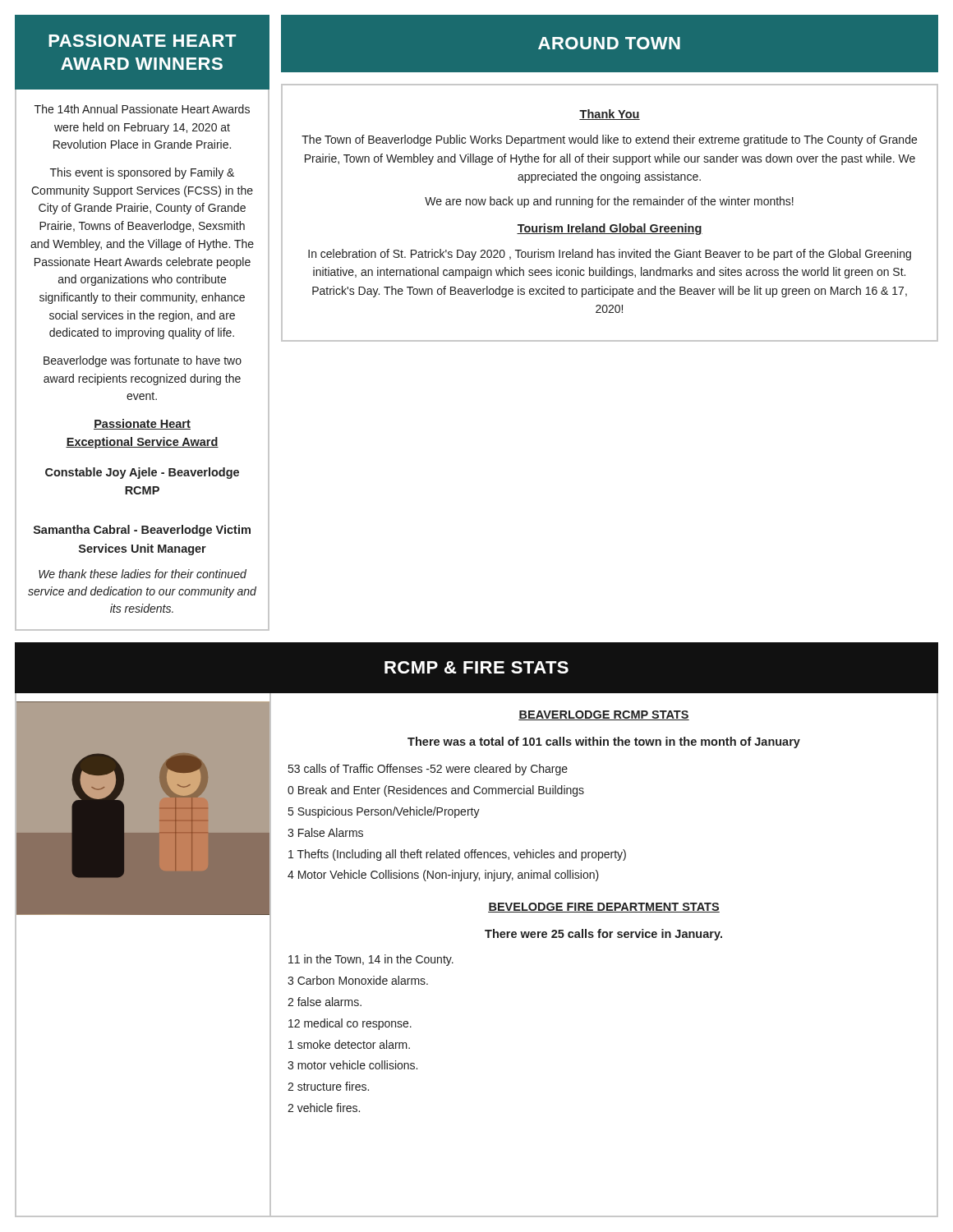This screenshot has height=1232, width=953.
Task: Find the list item that reads "12 medical co response."
Action: (350, 1023)
